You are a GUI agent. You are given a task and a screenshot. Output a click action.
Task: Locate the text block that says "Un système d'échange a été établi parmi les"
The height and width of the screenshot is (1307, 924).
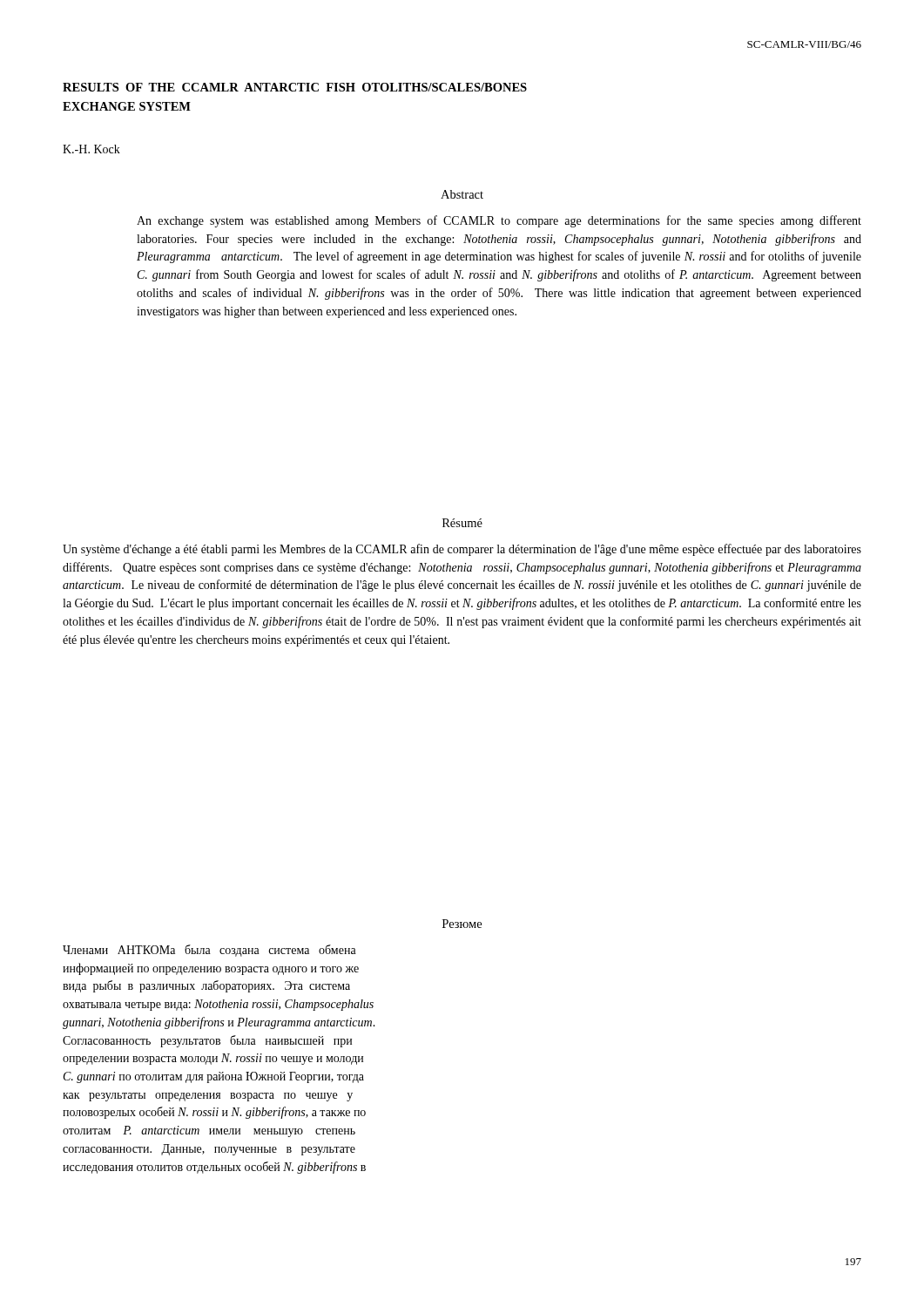pyautogui.click(x=462, y=594)
